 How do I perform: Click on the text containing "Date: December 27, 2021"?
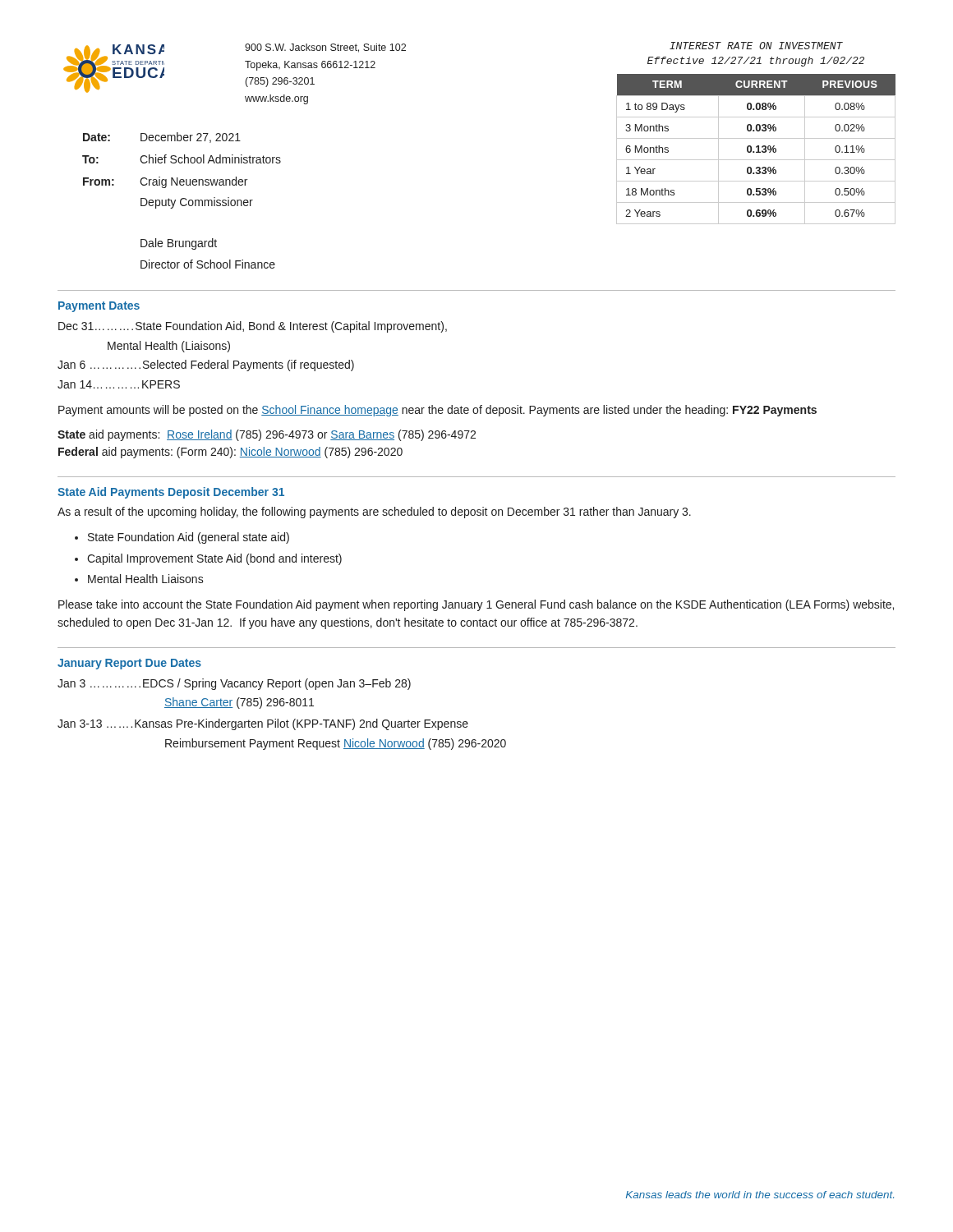tap(179, 136)
